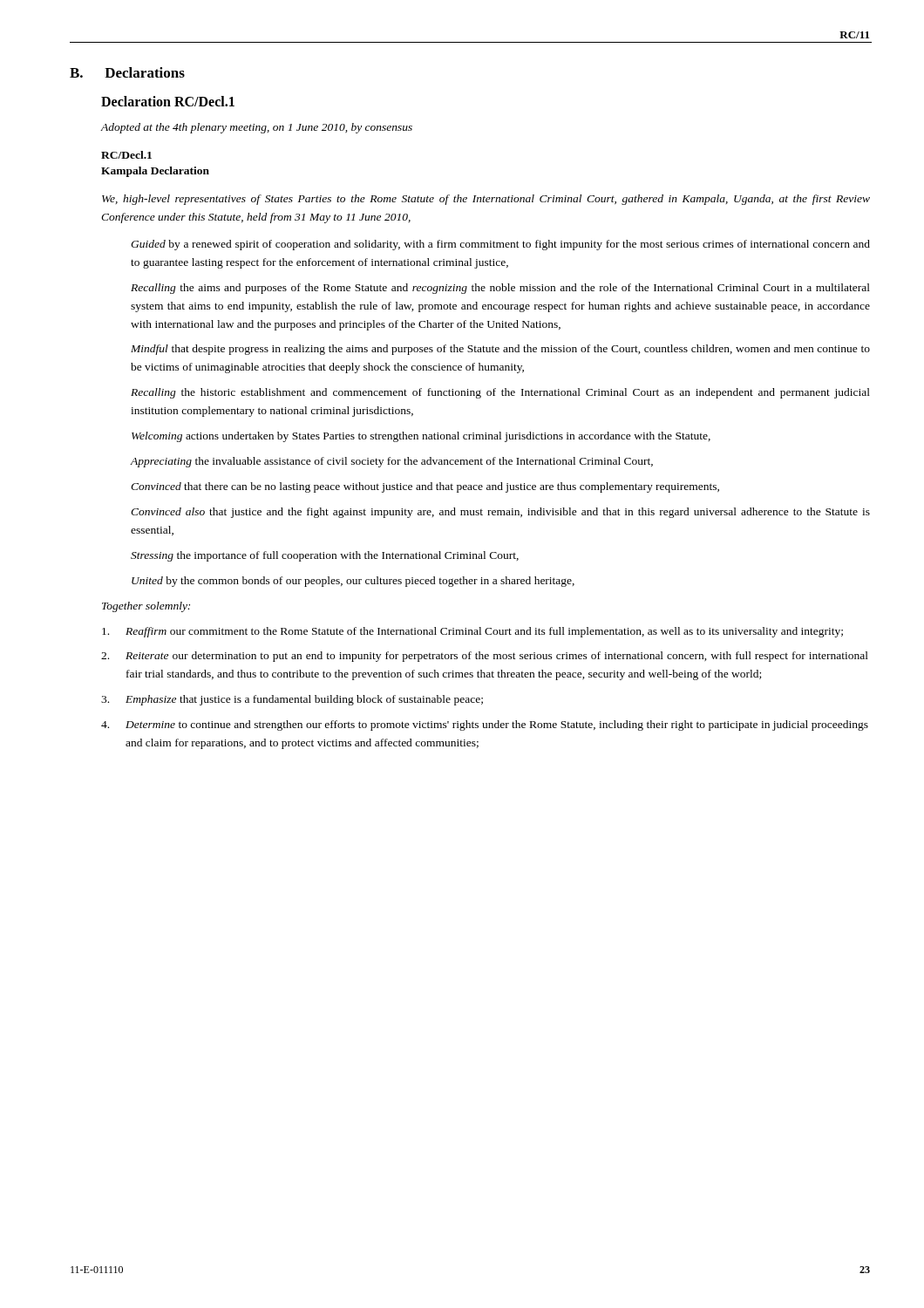Locate the section header with the text "B. Declarations"
This screenshot has width=924, height=1308.
127,73
